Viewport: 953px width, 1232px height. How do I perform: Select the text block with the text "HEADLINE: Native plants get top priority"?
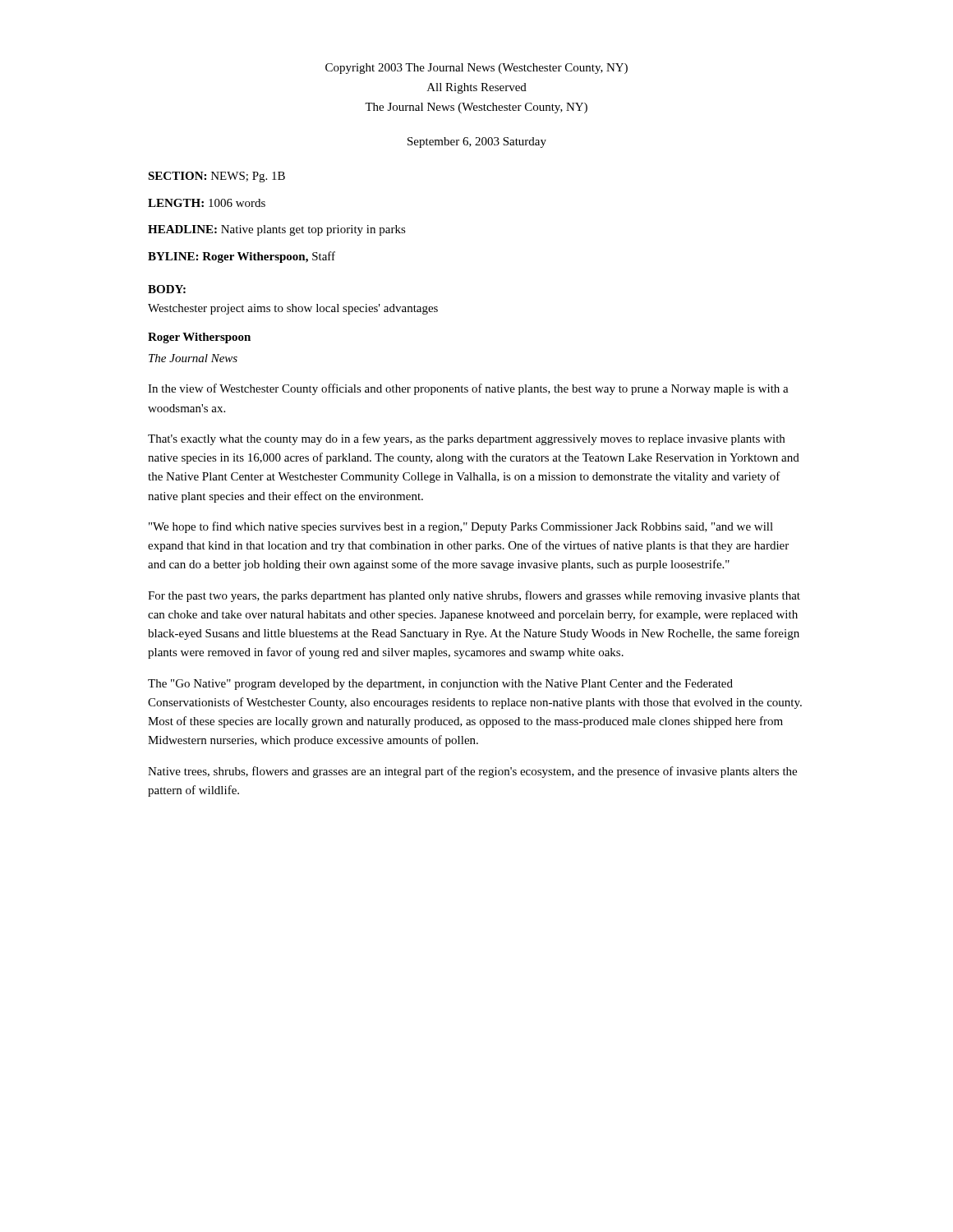[x=277, y=229]
